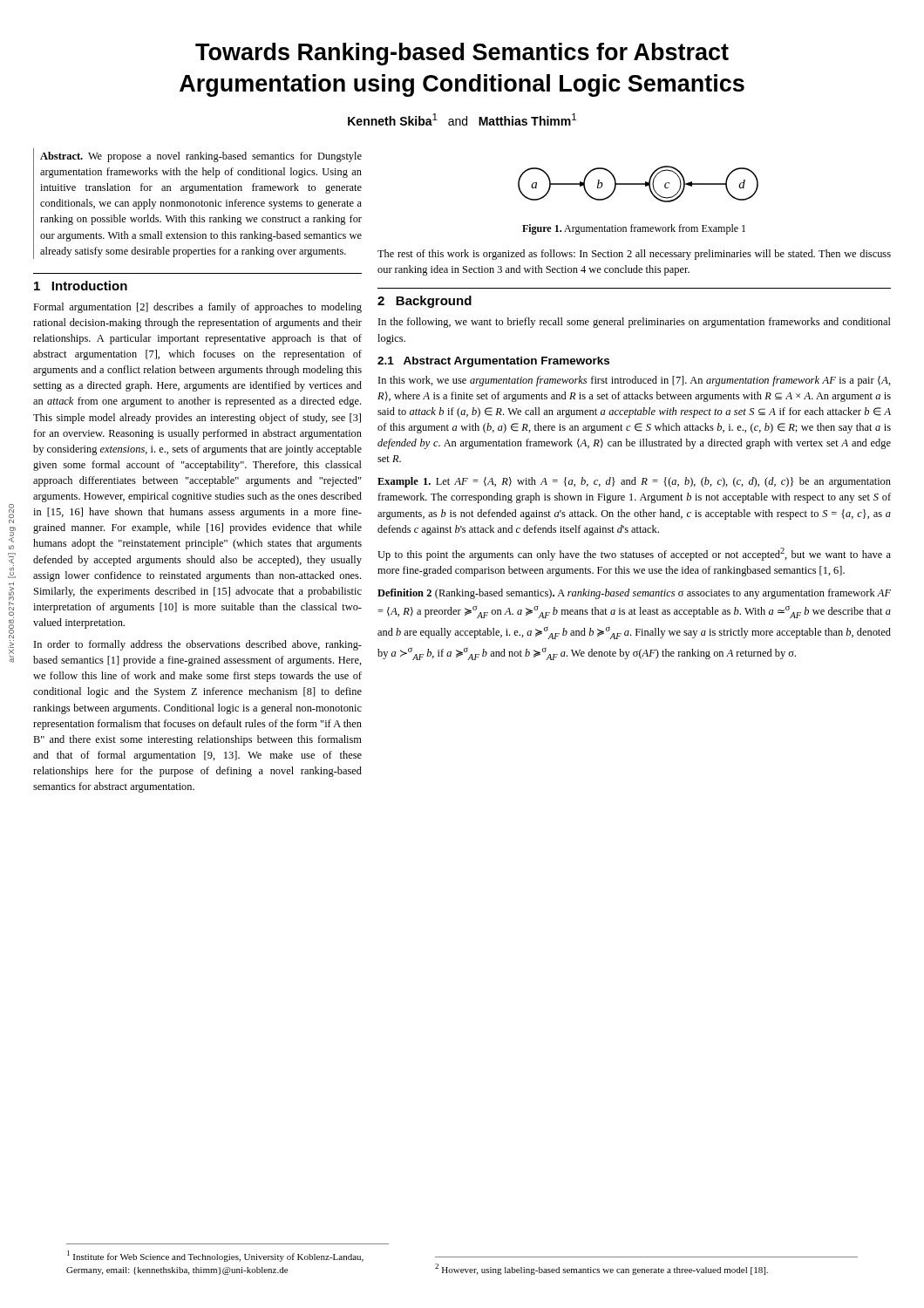Click on the text starting "1 Introduction"
The width and height of the screenshot is (924, 1308).
(80, 285)
